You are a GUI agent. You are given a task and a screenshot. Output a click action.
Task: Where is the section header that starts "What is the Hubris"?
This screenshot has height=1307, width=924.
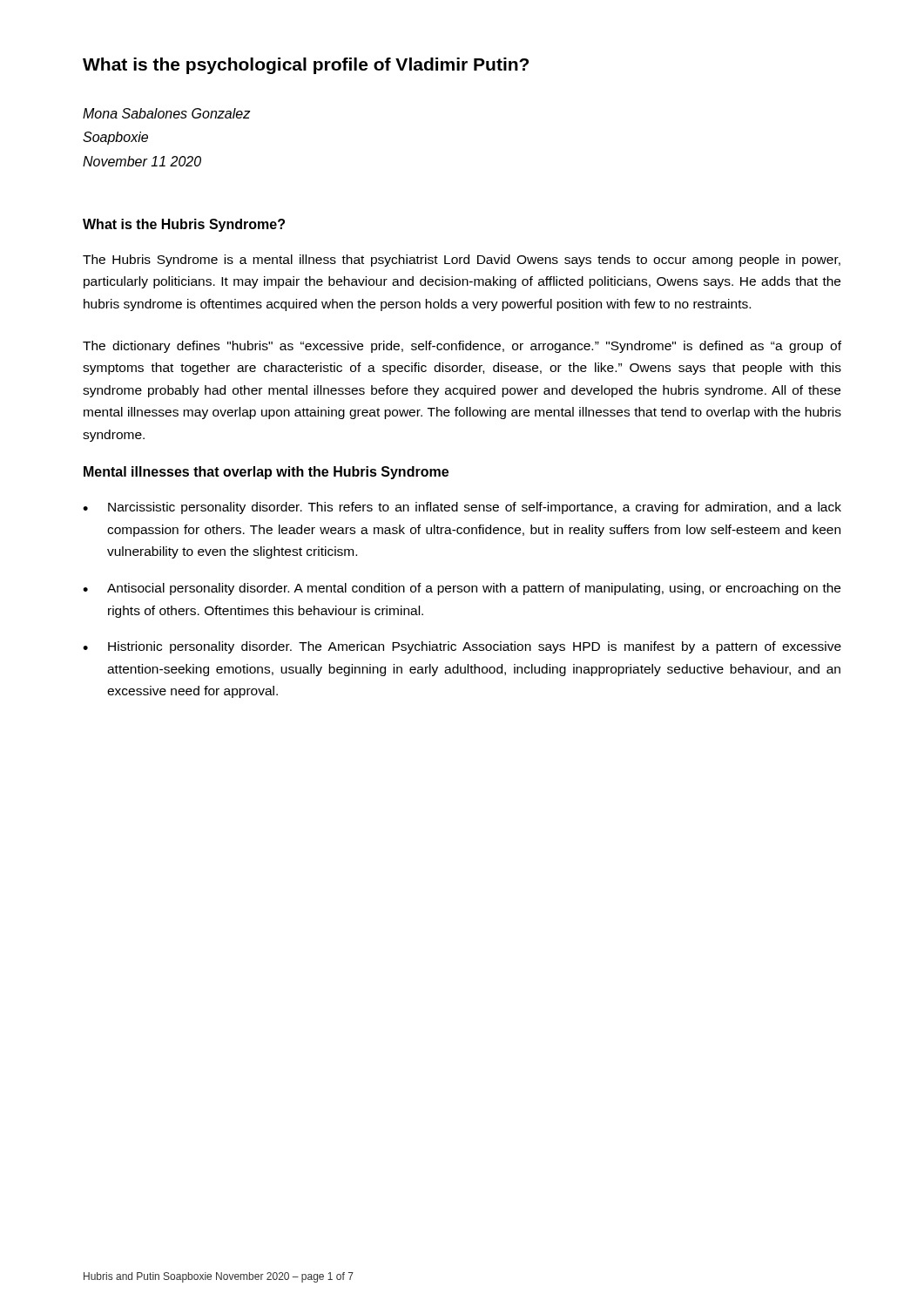(x=184, y=224)
